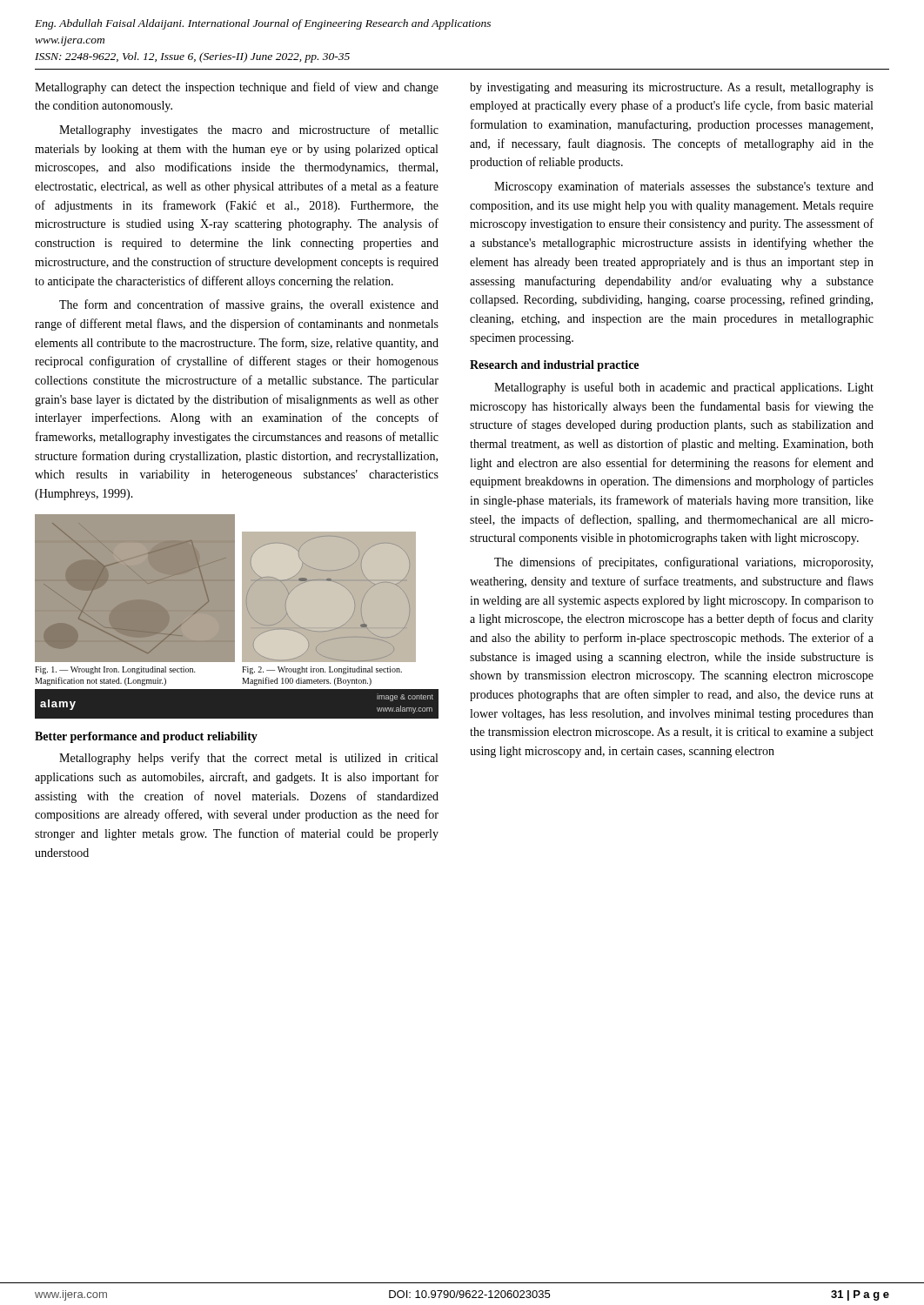The width and height of the screenshot is (924, 1305).
Task: Click on the text block starting "Research and industrial"
Action: [x=554, y=365]
